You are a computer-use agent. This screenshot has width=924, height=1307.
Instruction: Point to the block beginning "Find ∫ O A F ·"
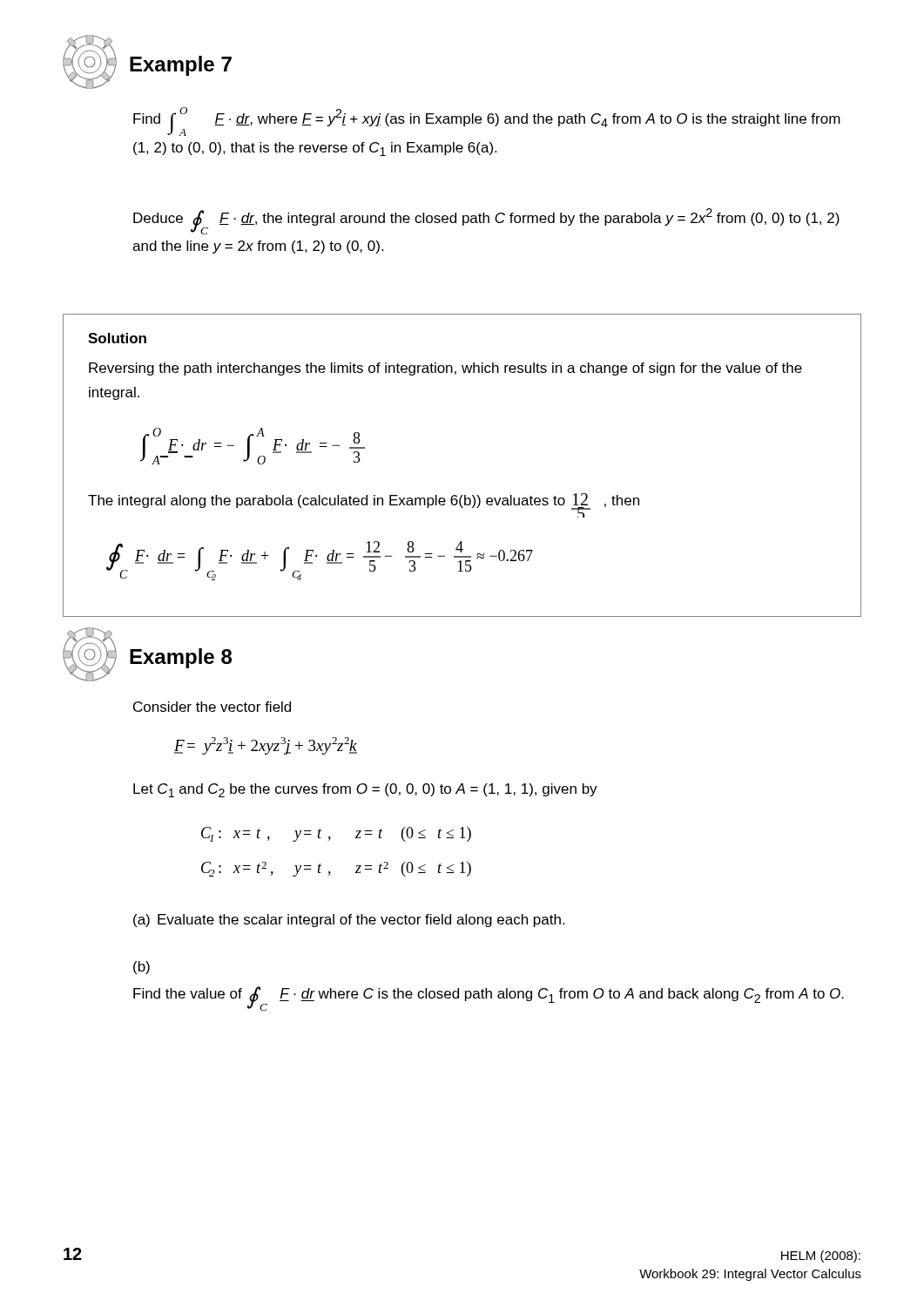pos(487,131)
